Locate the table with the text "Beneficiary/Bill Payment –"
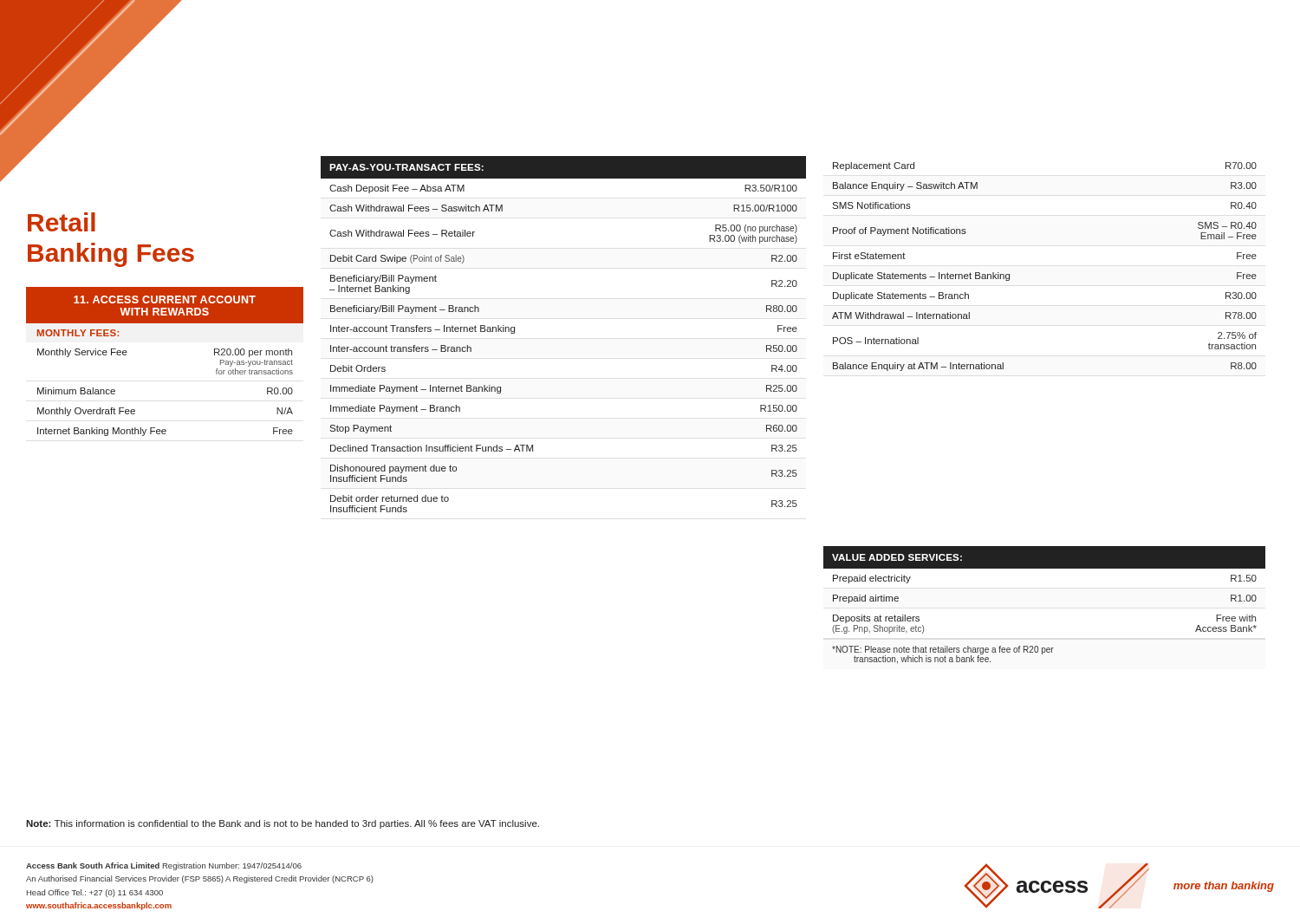The image size is (1300, 924). pyautogui.click(x=563, y=338)
